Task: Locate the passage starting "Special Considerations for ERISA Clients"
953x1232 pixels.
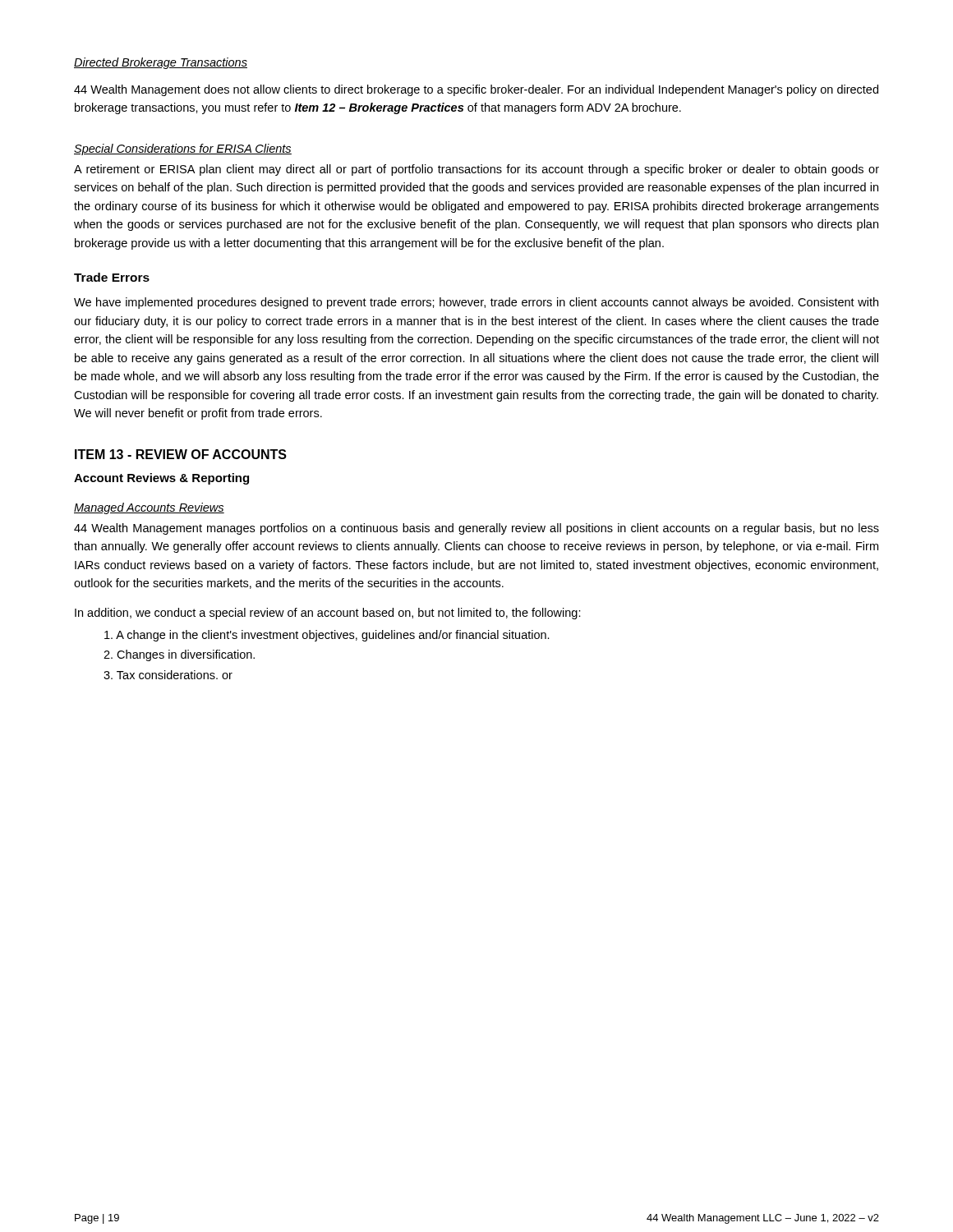Action: [x=183, y=149]
